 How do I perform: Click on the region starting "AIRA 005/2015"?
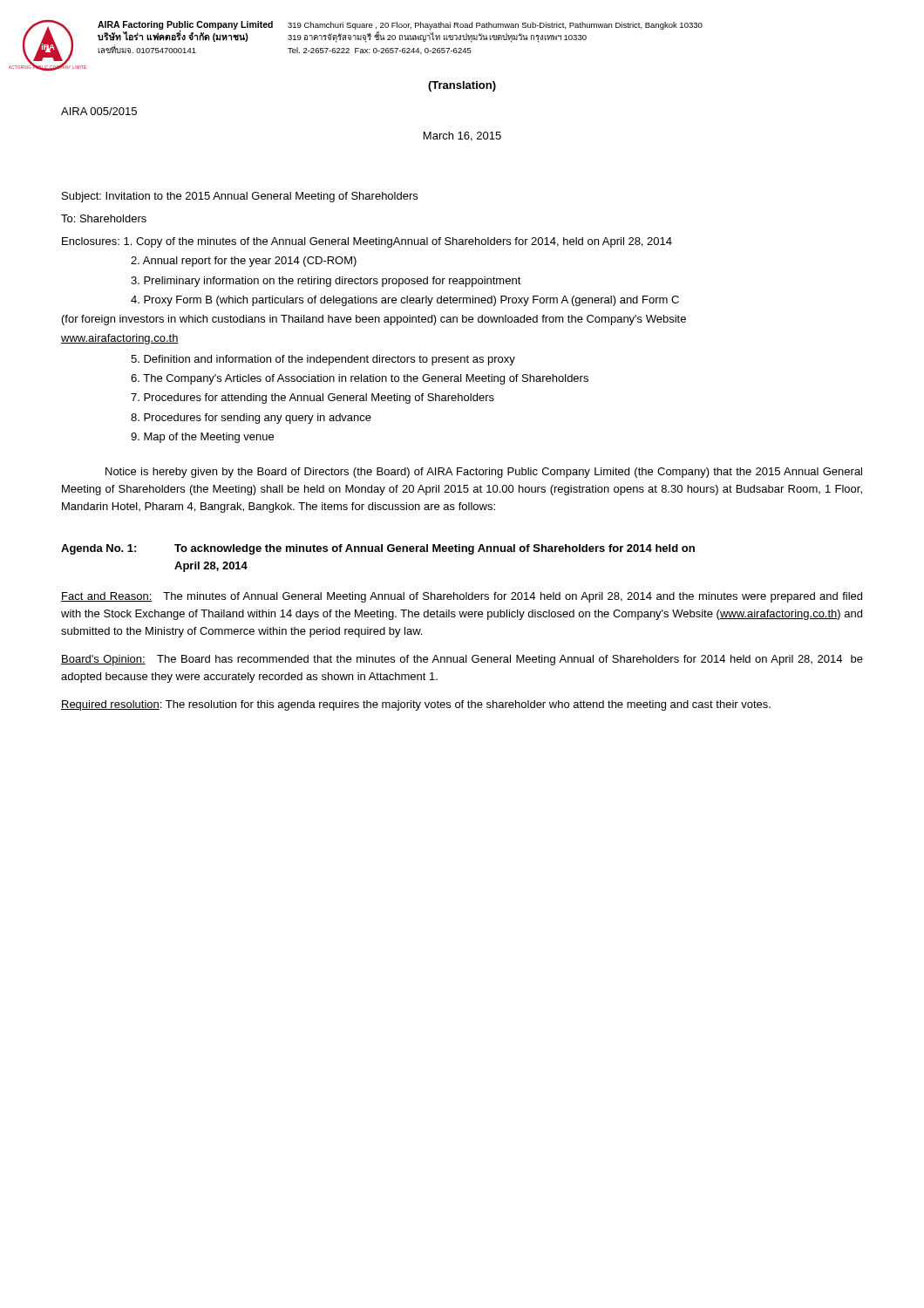(99, 111)
